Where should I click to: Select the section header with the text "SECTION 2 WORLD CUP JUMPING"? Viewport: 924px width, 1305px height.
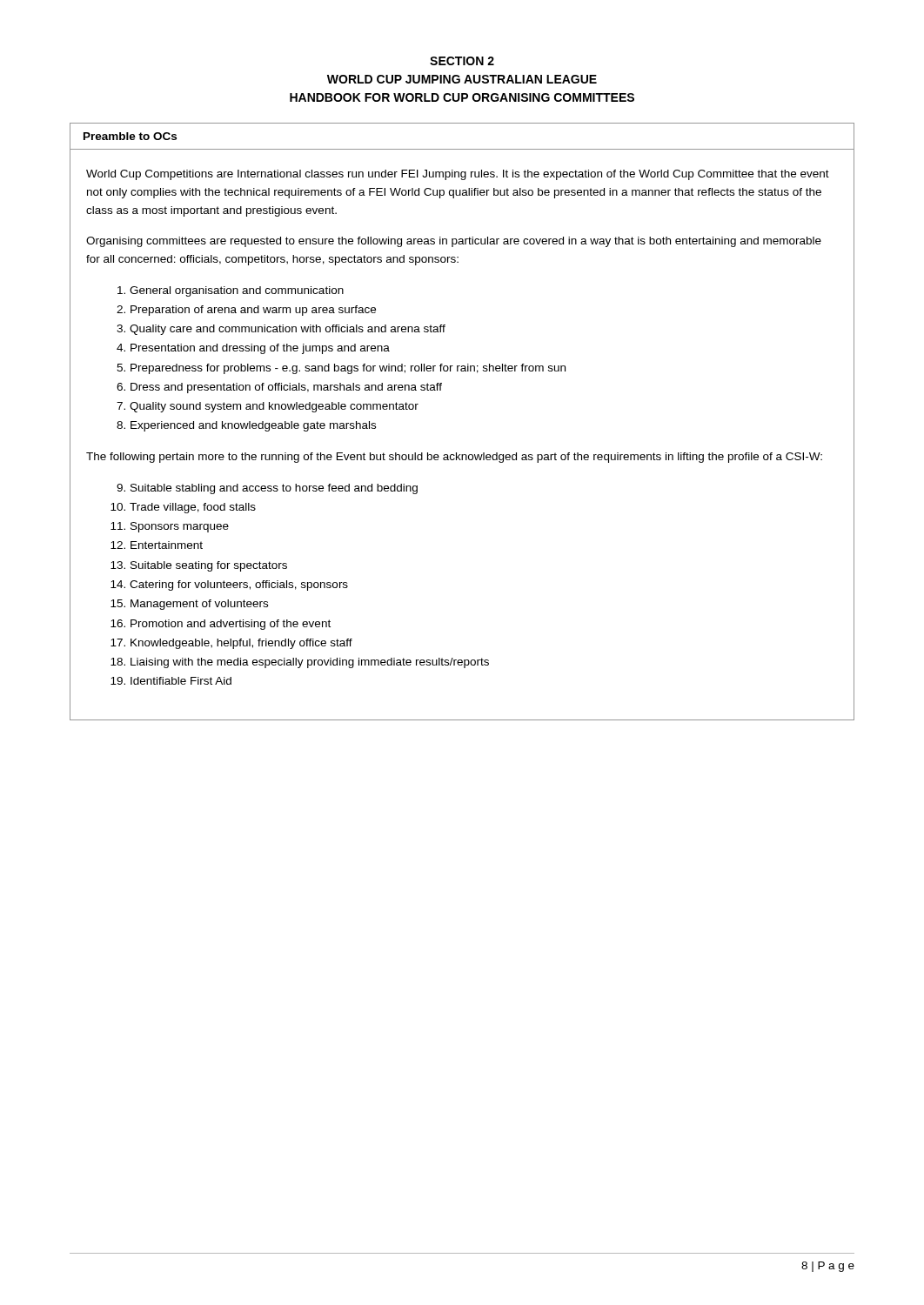click(462, 80)
